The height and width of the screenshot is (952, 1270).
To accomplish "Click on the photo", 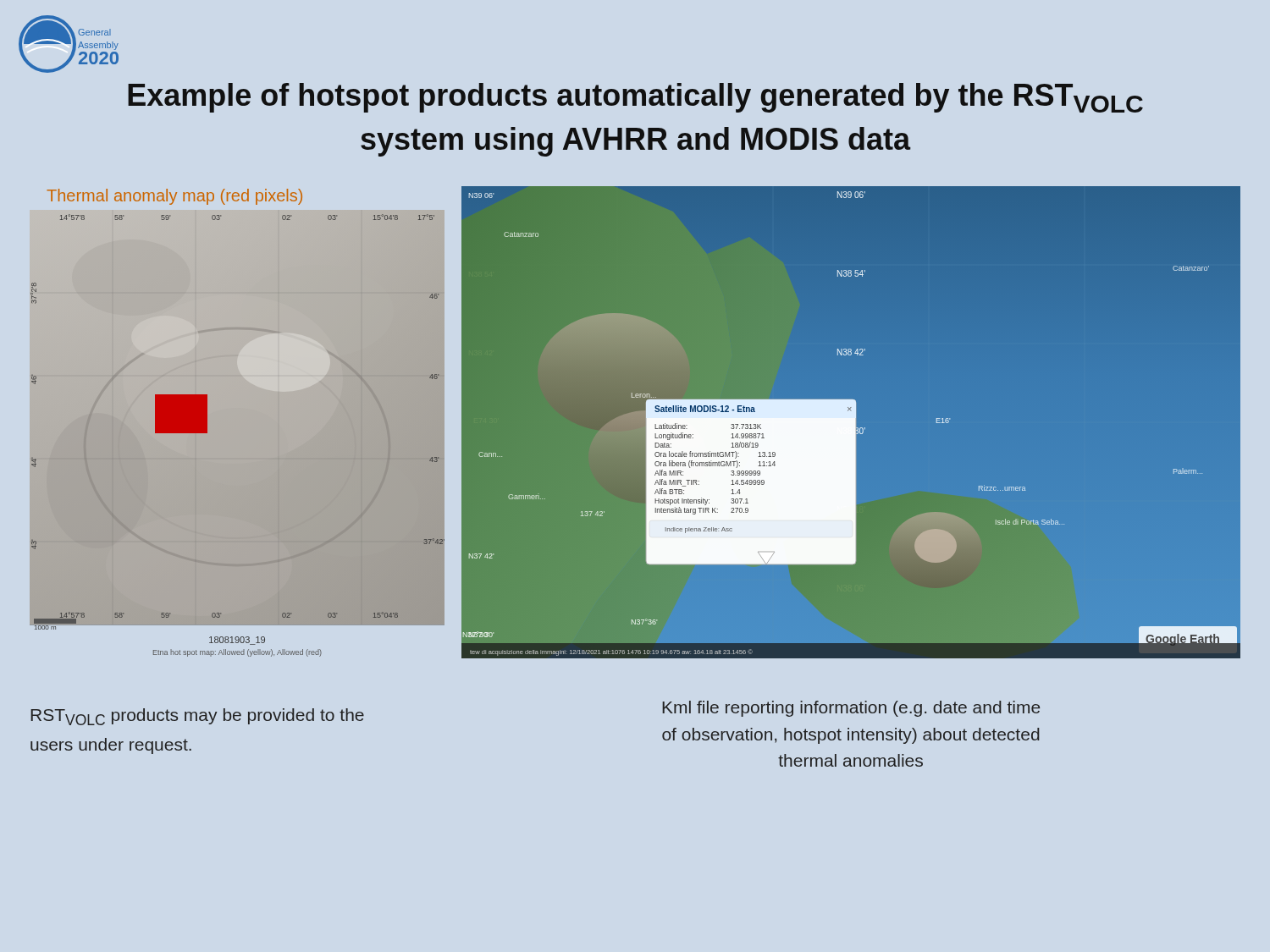I will coord(237,434).
